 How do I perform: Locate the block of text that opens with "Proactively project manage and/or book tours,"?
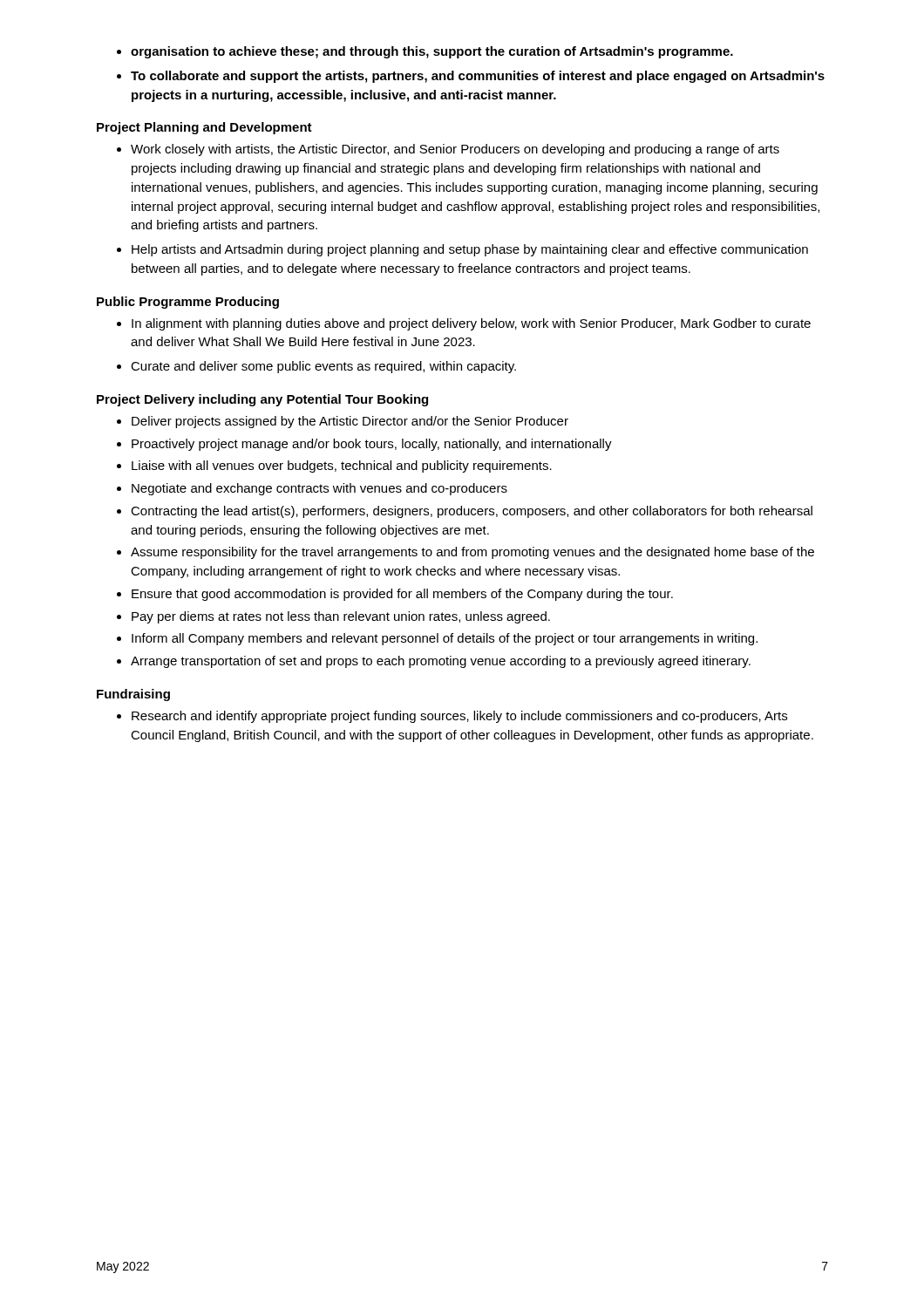pos(371,443)
